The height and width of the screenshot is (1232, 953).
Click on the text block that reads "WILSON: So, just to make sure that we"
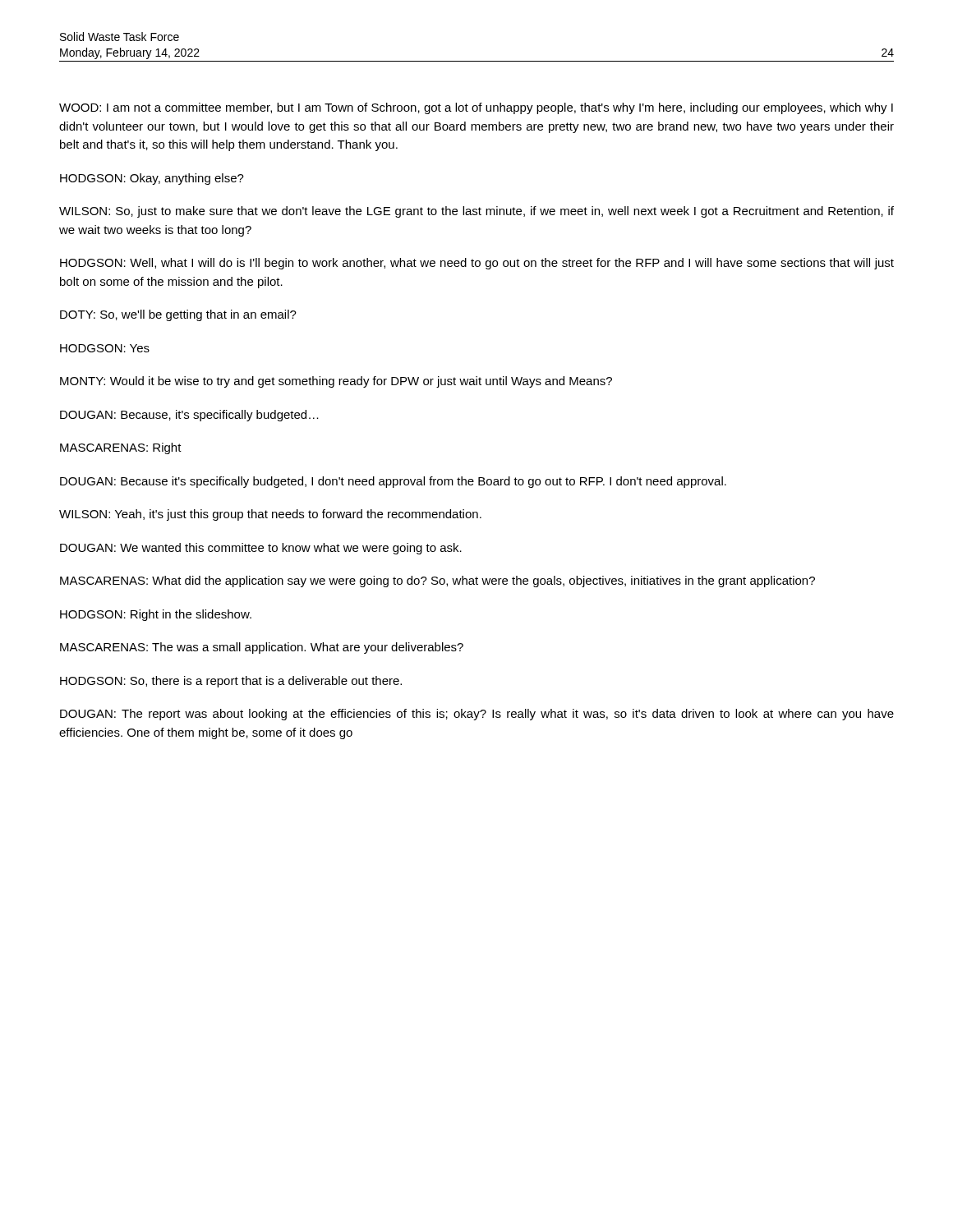pos(476,220)
